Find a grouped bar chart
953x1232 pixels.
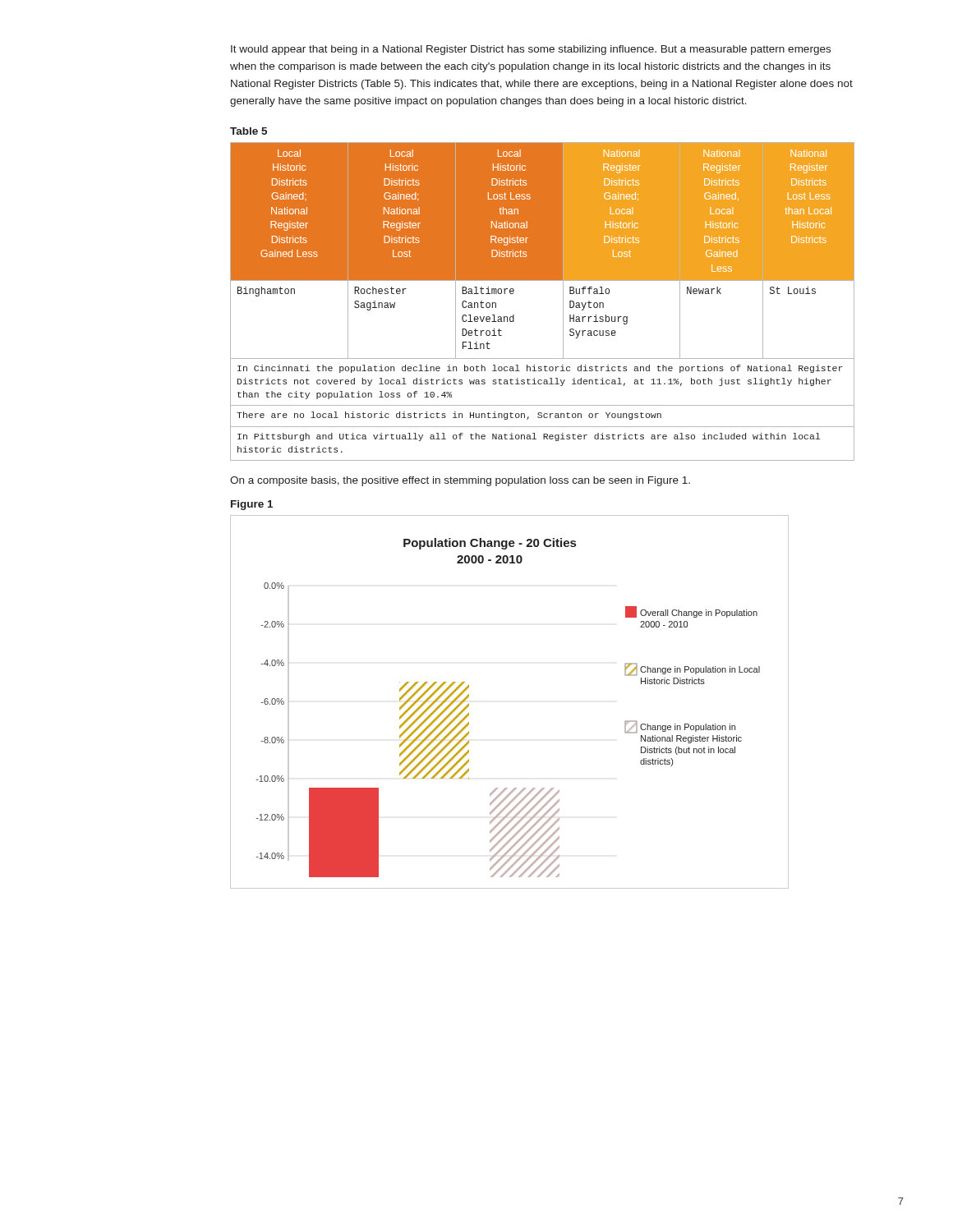point(509,702)
